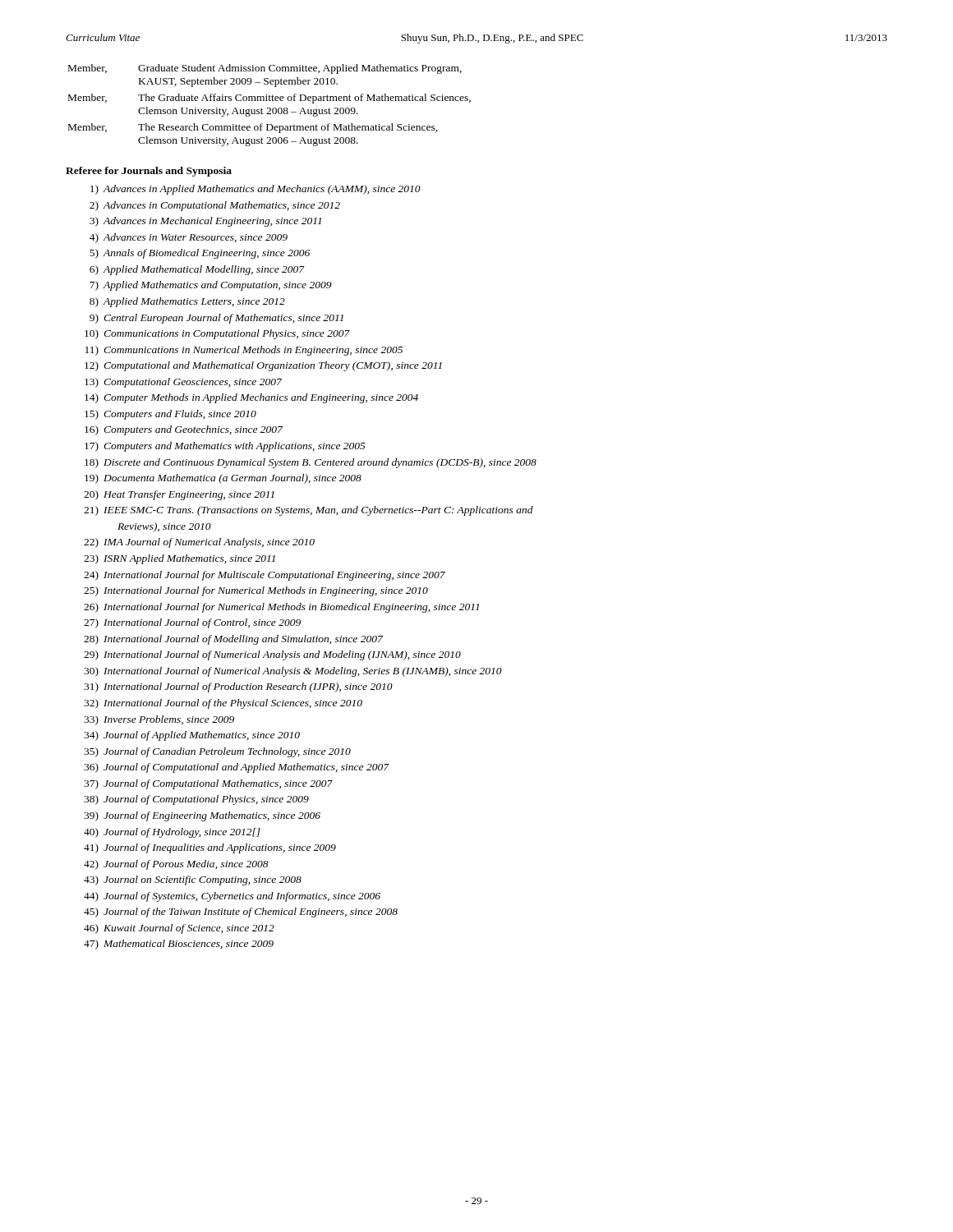
Task: Find the region starting "Member, The Graduate Affairs Committee"
Action: 476,104
